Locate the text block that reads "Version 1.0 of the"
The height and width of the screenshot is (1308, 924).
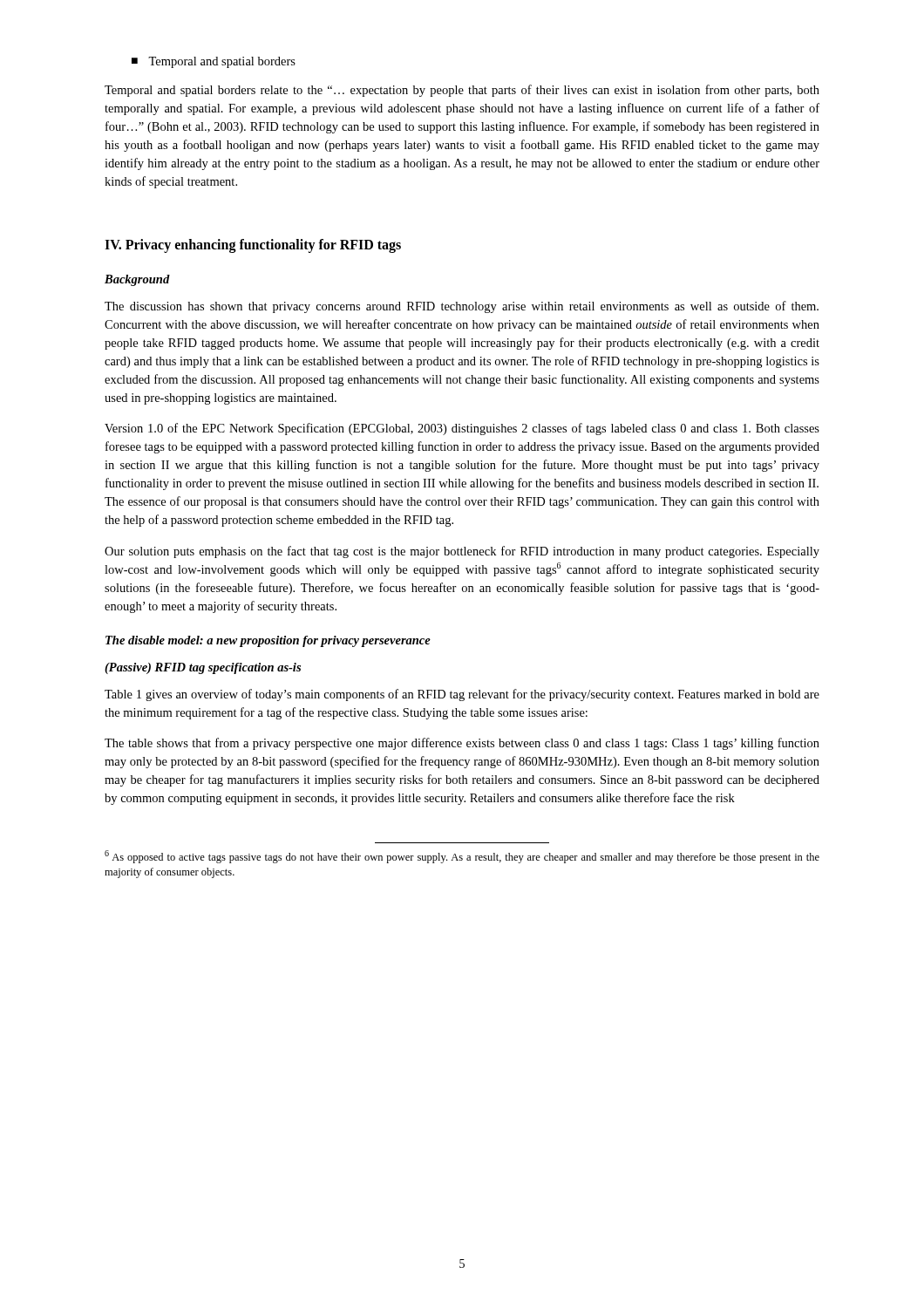[462, 474]
